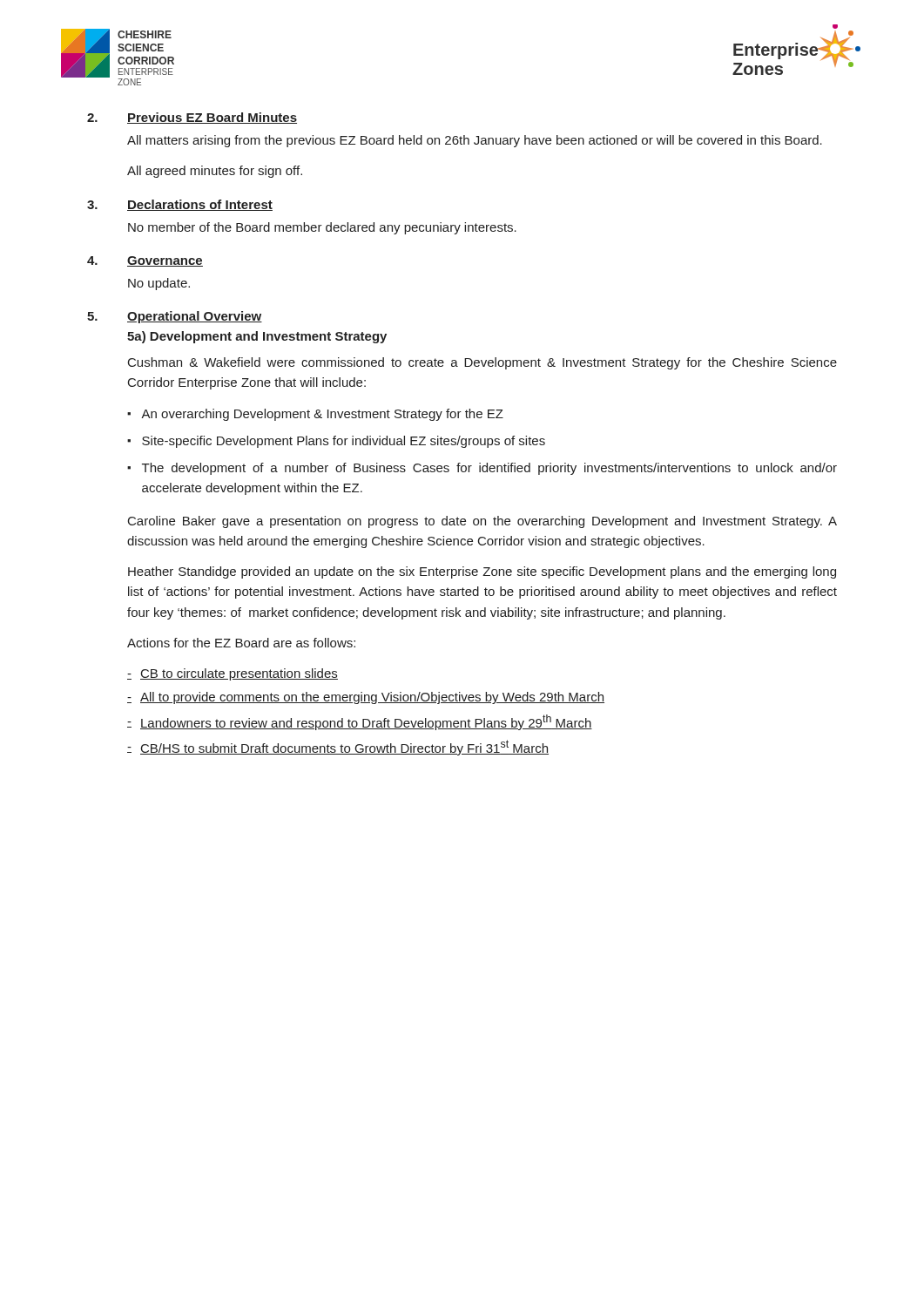Navigate to the element starting "5. Operational Overview"

click(174, 316)
